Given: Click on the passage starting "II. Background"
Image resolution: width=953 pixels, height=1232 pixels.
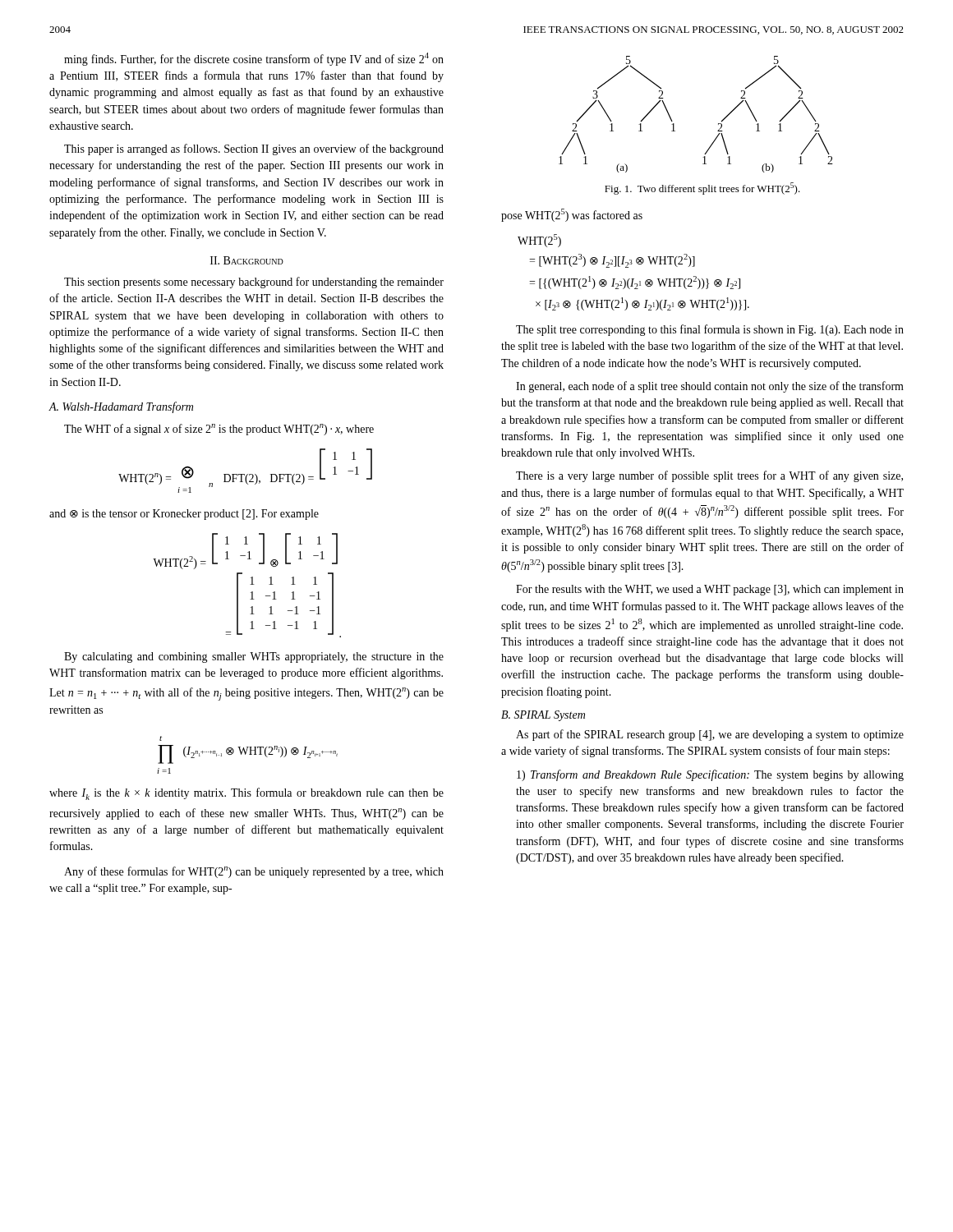Looking at the screenshot, I should pyautogui.click(x=246, y=261).
